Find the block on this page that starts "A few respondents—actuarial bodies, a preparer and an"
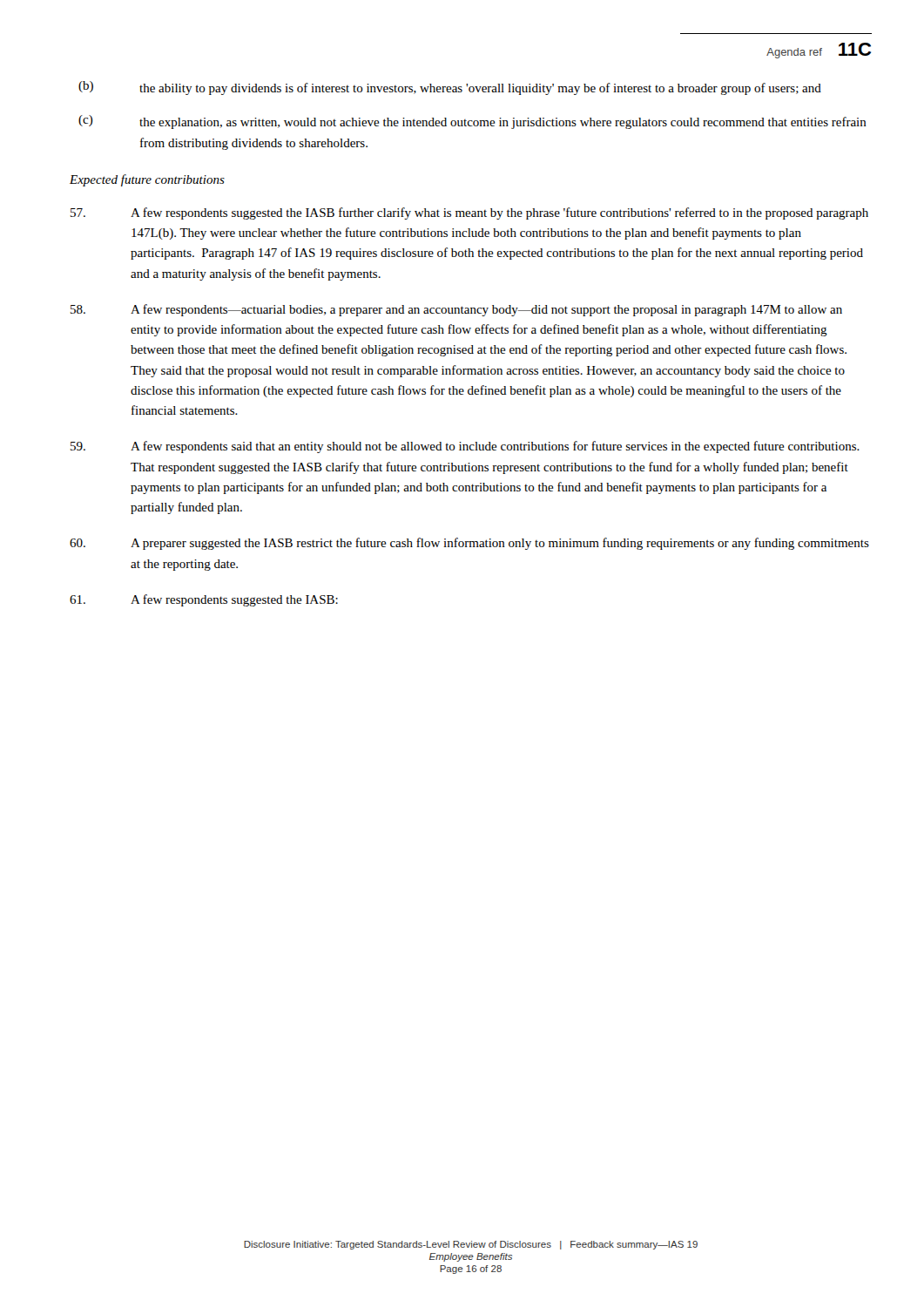Viewport: 924px width, 1307px height. click(x=471, y=360)
